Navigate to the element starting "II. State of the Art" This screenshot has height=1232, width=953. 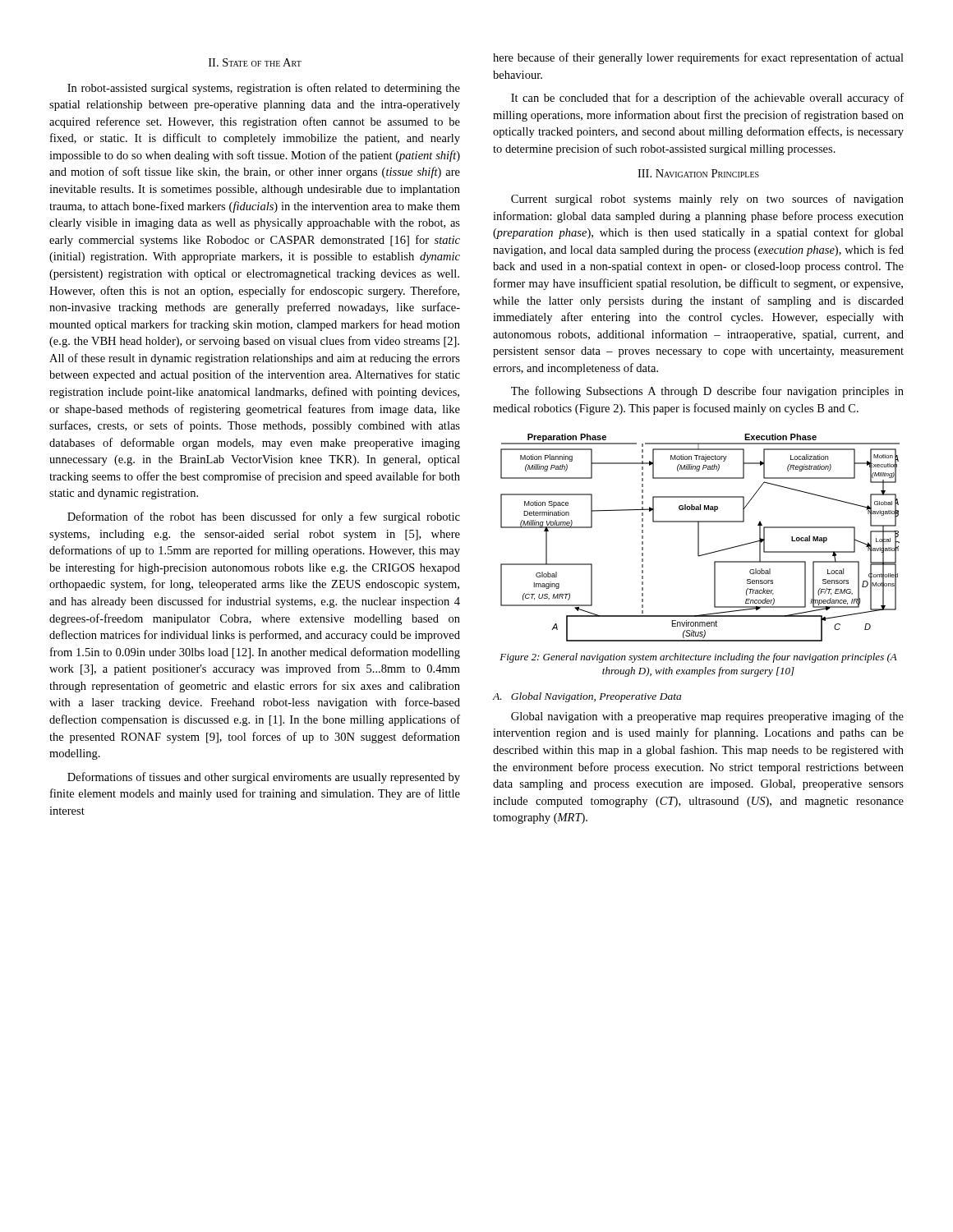point(255,62)
